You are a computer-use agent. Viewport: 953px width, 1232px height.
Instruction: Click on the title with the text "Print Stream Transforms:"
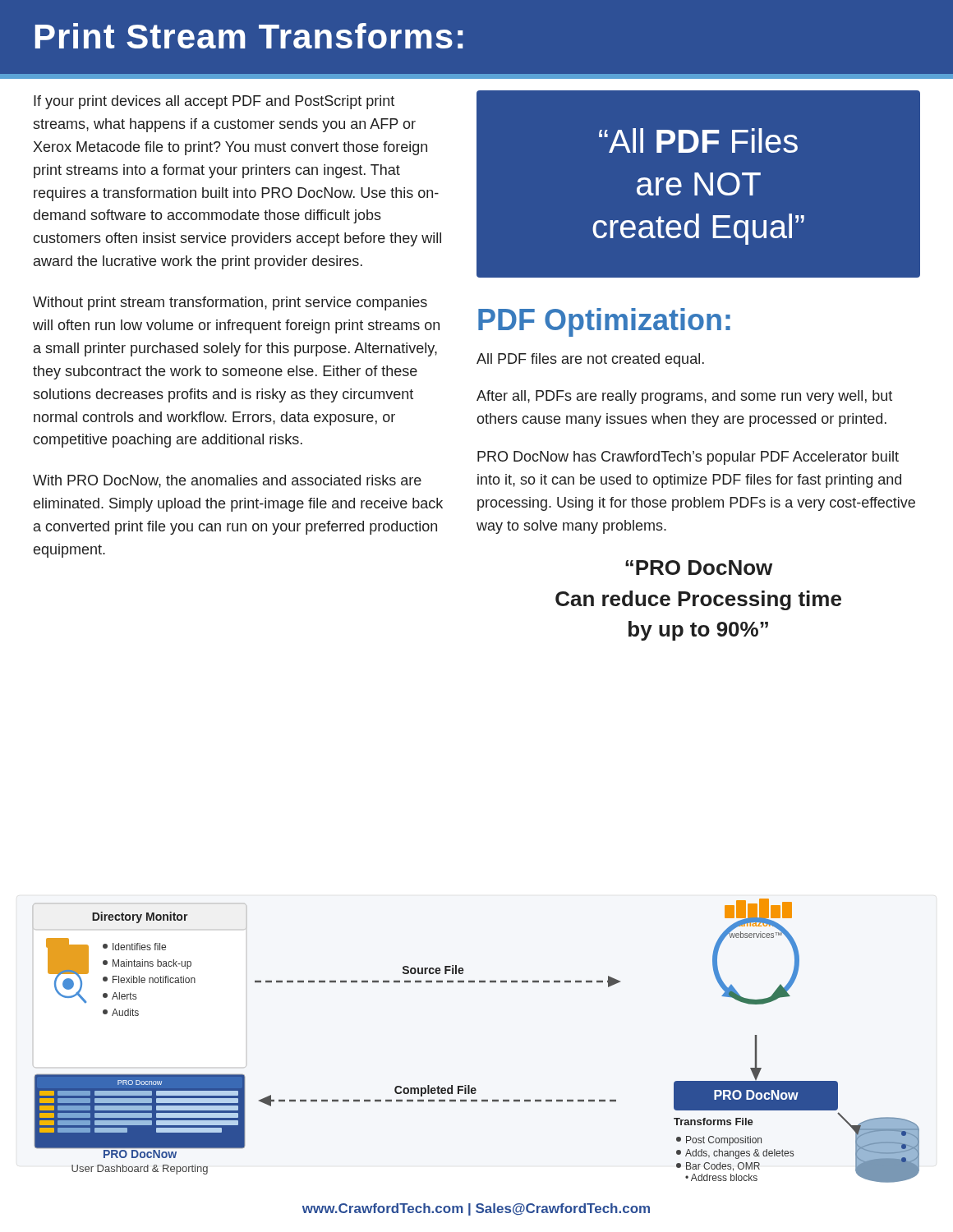(250, 37)
